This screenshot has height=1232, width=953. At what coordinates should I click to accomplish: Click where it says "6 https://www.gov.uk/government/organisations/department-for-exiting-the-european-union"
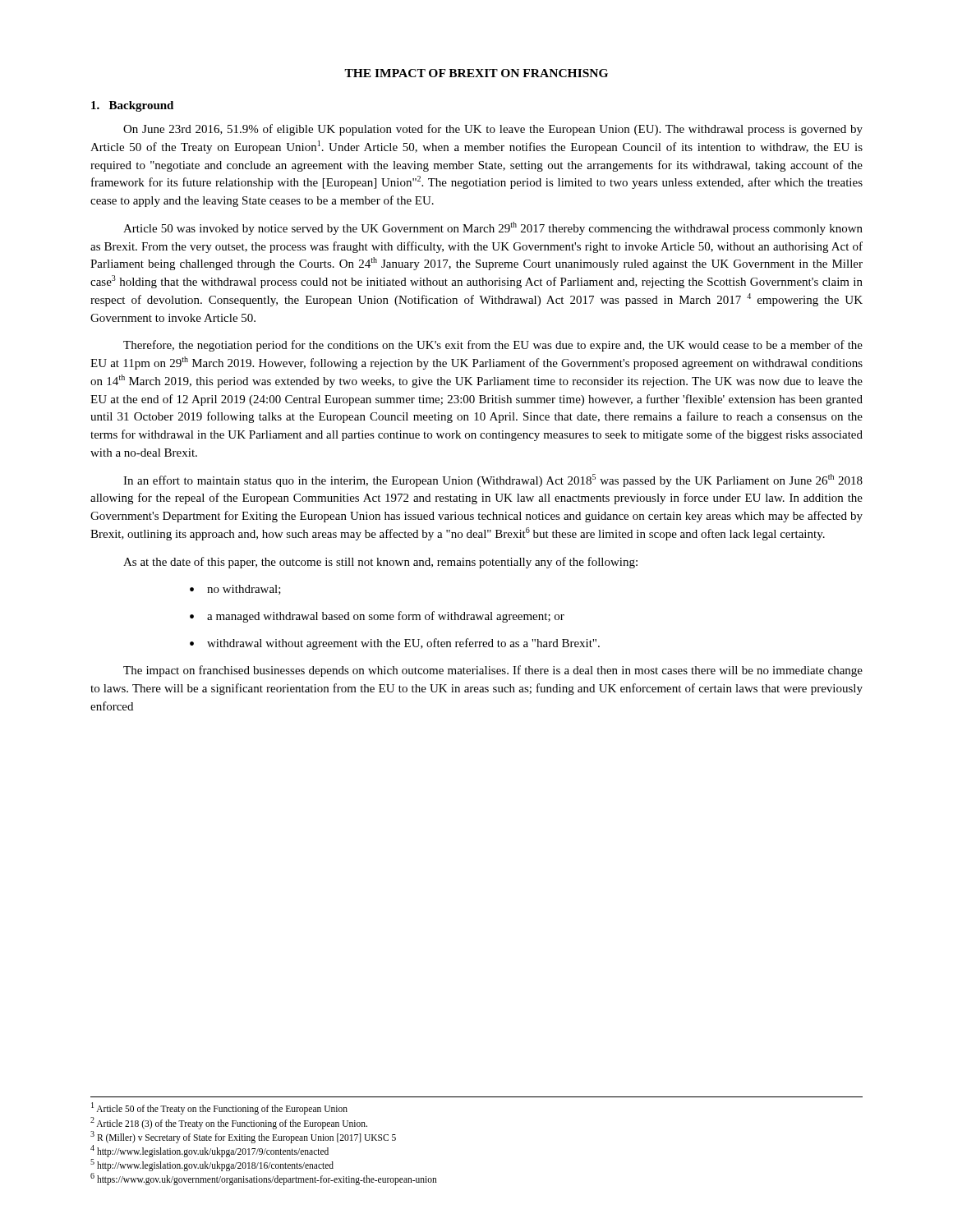(264, 1179)
